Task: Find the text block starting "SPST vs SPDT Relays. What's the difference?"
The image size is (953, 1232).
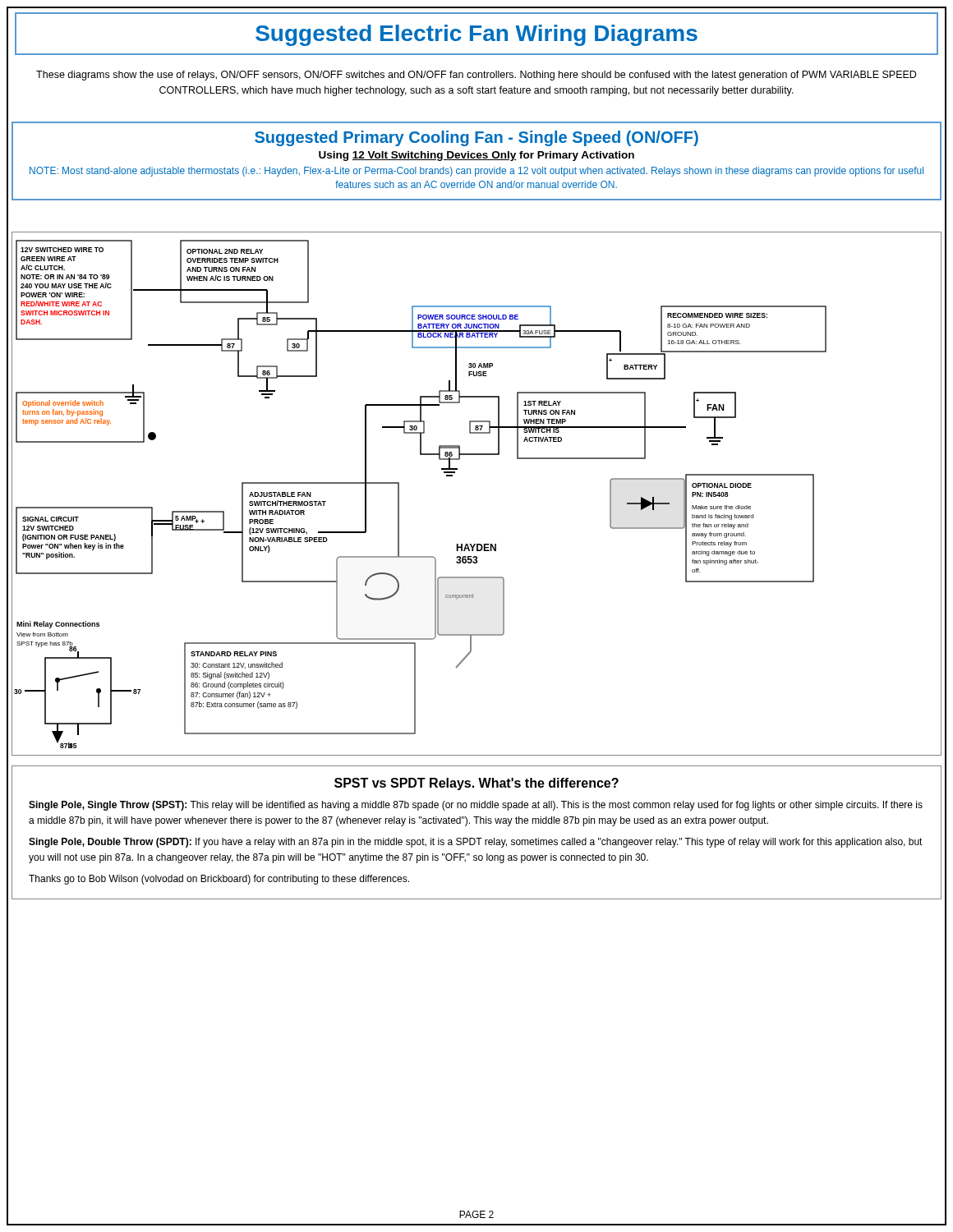Action: (x=476, y=783)
